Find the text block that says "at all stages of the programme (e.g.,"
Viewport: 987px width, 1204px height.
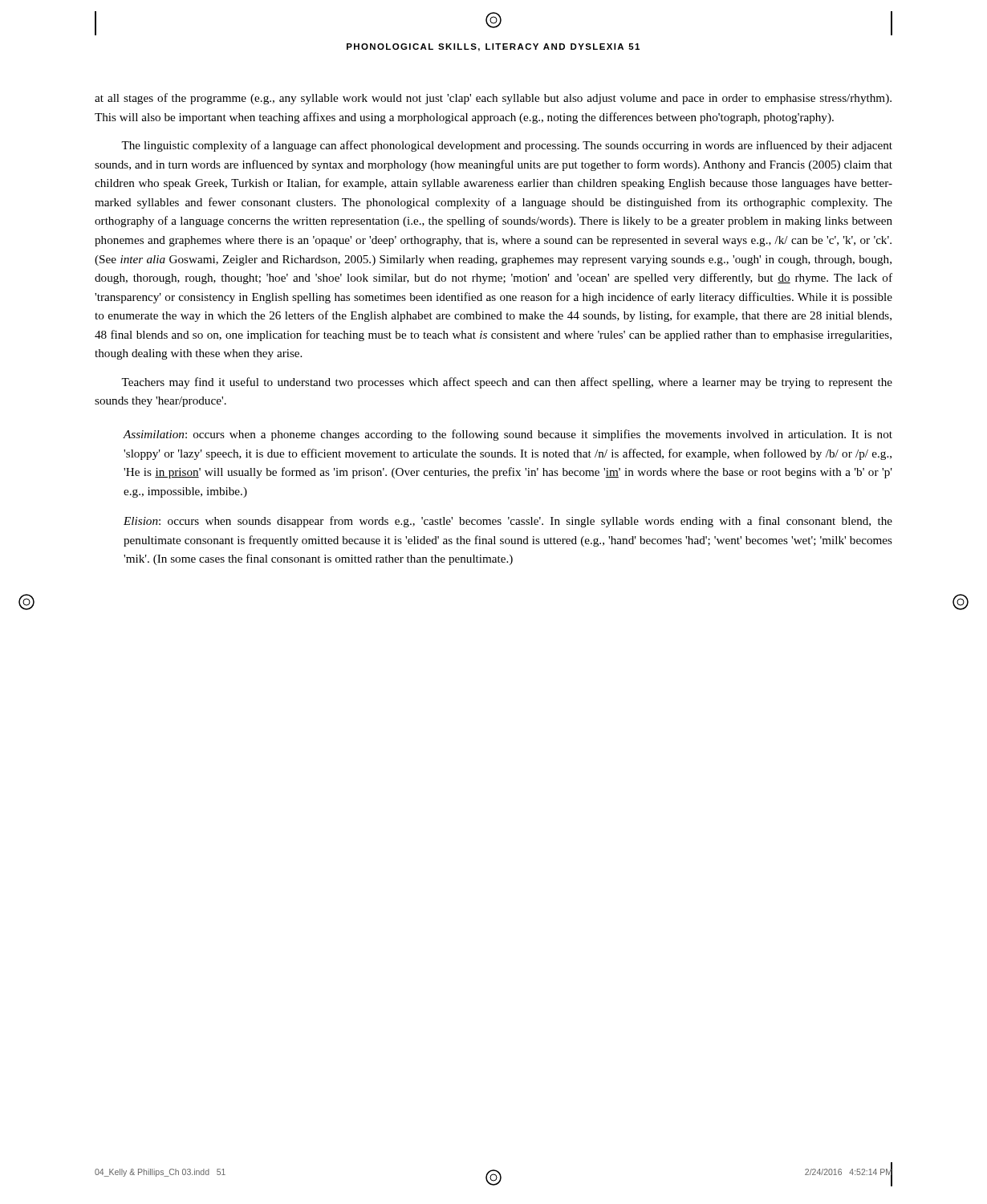point(494,107)
